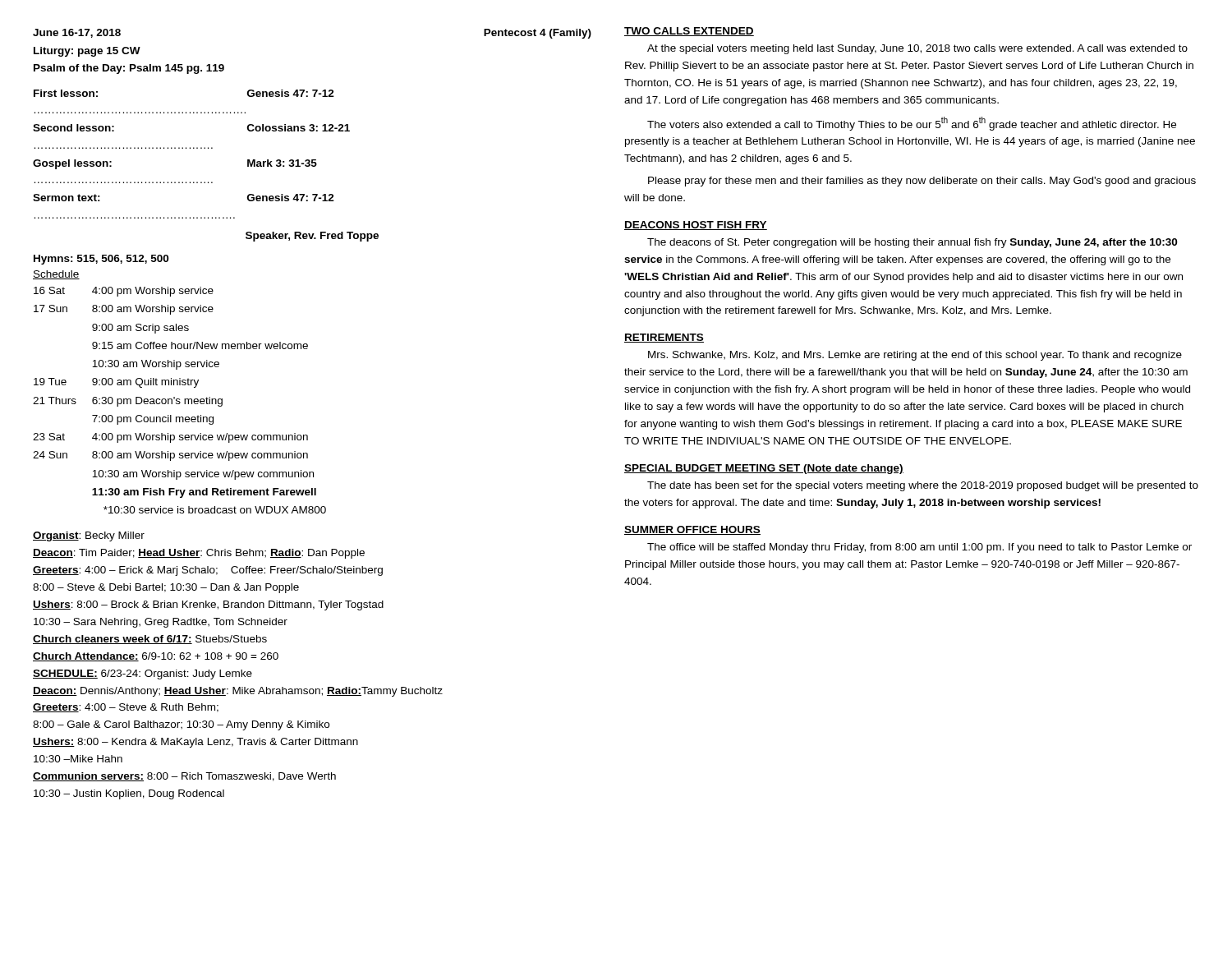
Task: Where does it say "SPECIAL BUDGET MEETING SET (Note date change)"?
Action: (764, 468)
